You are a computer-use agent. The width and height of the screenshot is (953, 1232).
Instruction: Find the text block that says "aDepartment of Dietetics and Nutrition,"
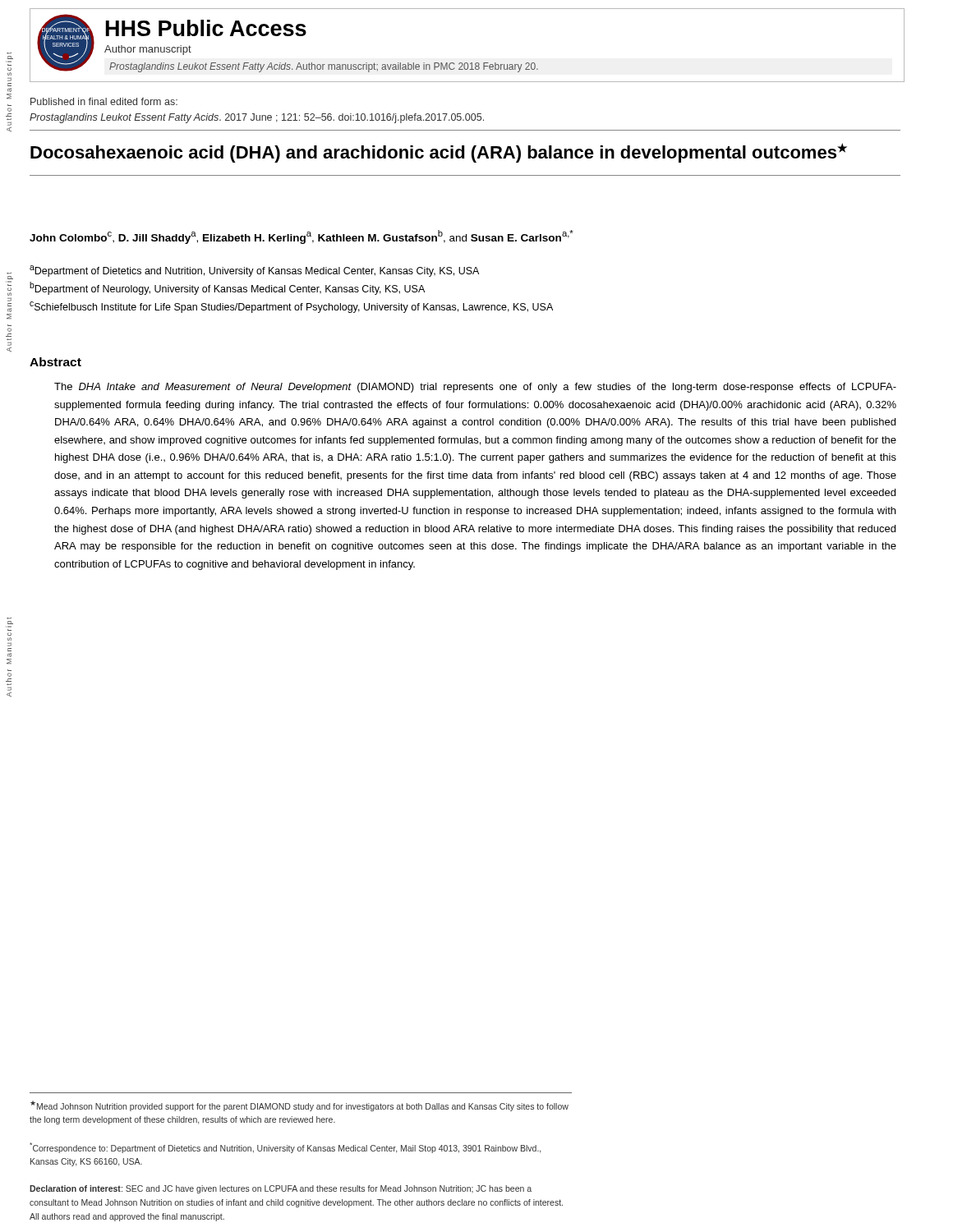pyautogui.click(x=291, y=288)
